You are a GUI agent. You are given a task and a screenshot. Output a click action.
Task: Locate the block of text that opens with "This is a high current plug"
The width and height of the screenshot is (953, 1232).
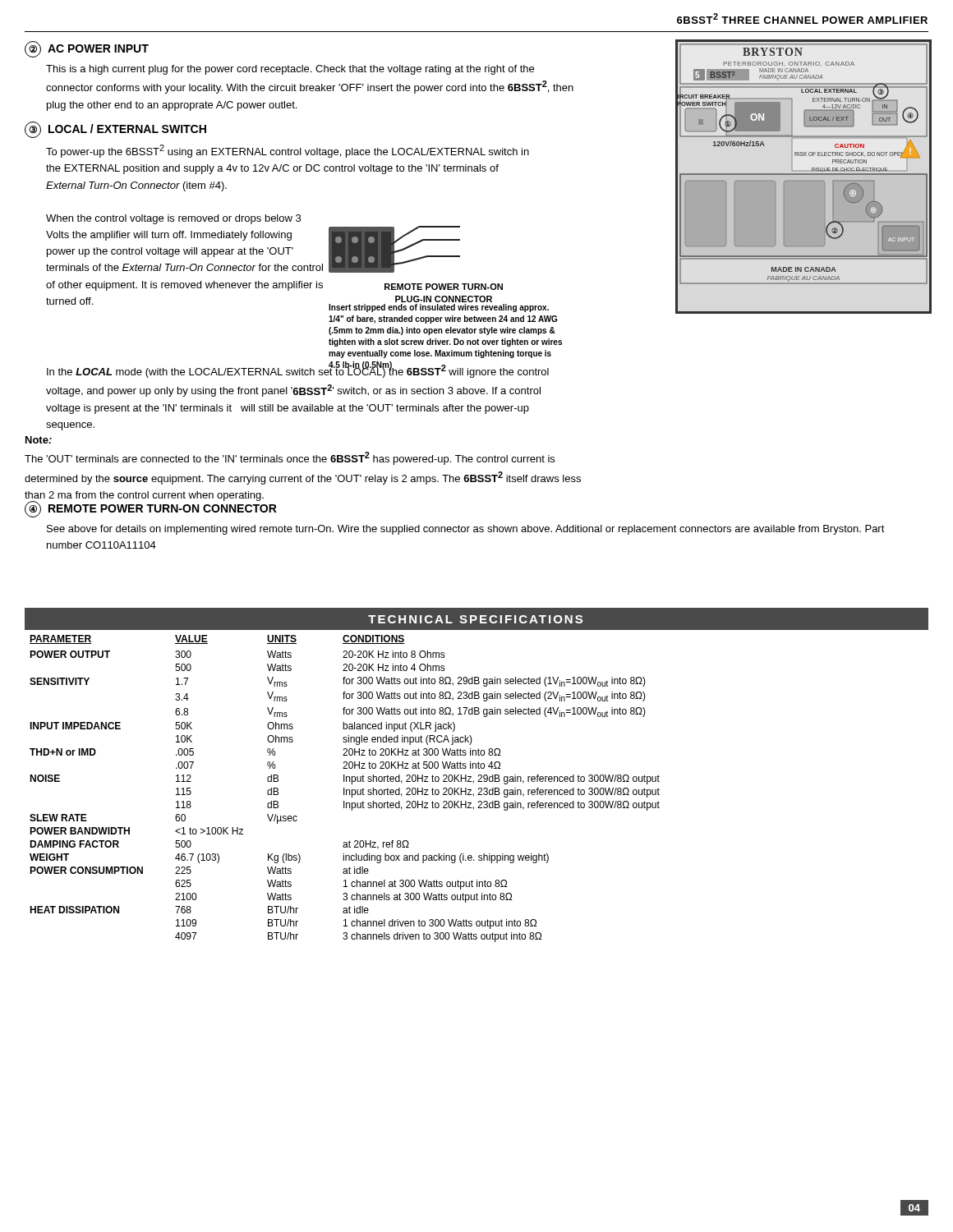tap(310, 86)
